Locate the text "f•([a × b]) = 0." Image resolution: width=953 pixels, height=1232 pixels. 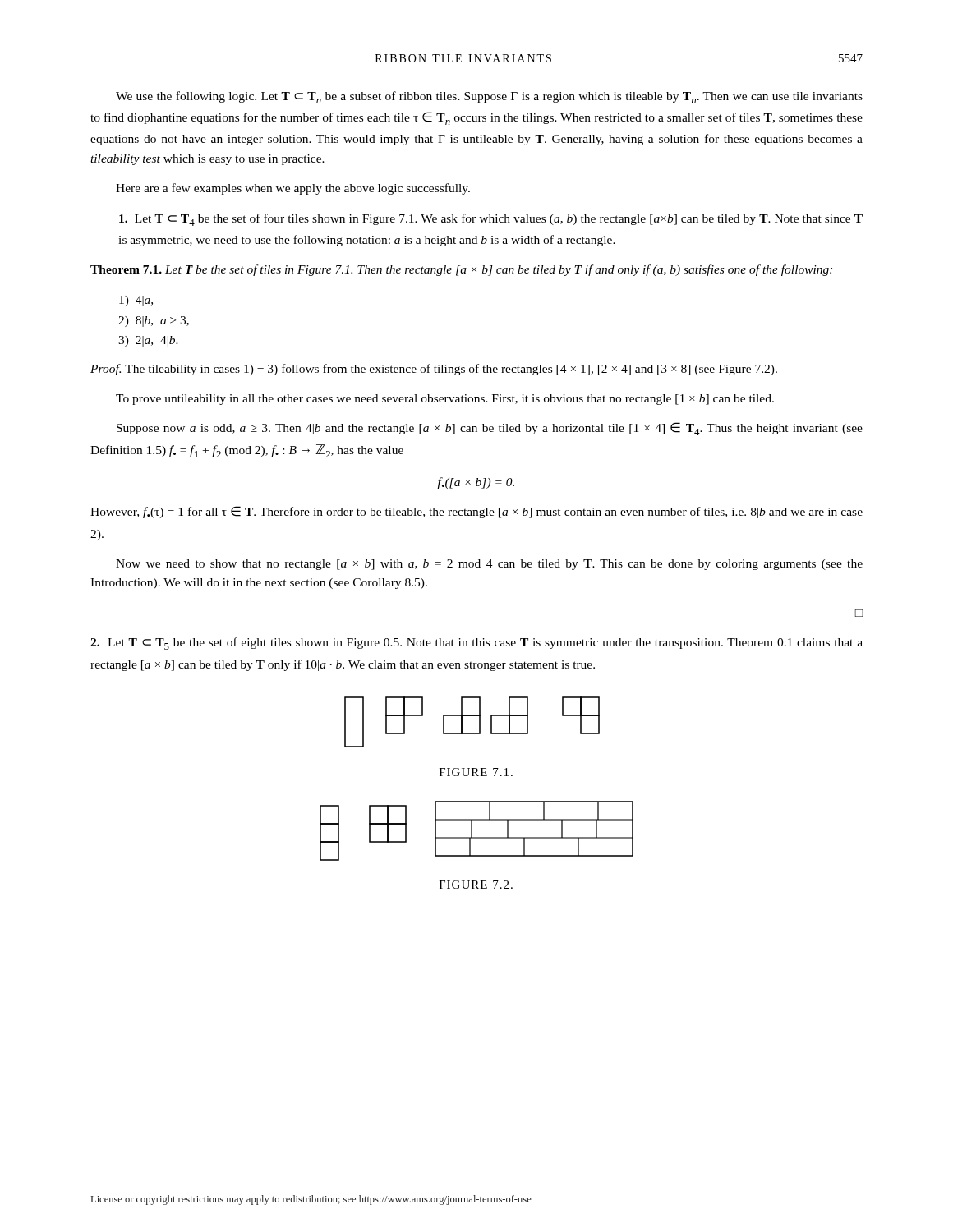tap(476, 484)
